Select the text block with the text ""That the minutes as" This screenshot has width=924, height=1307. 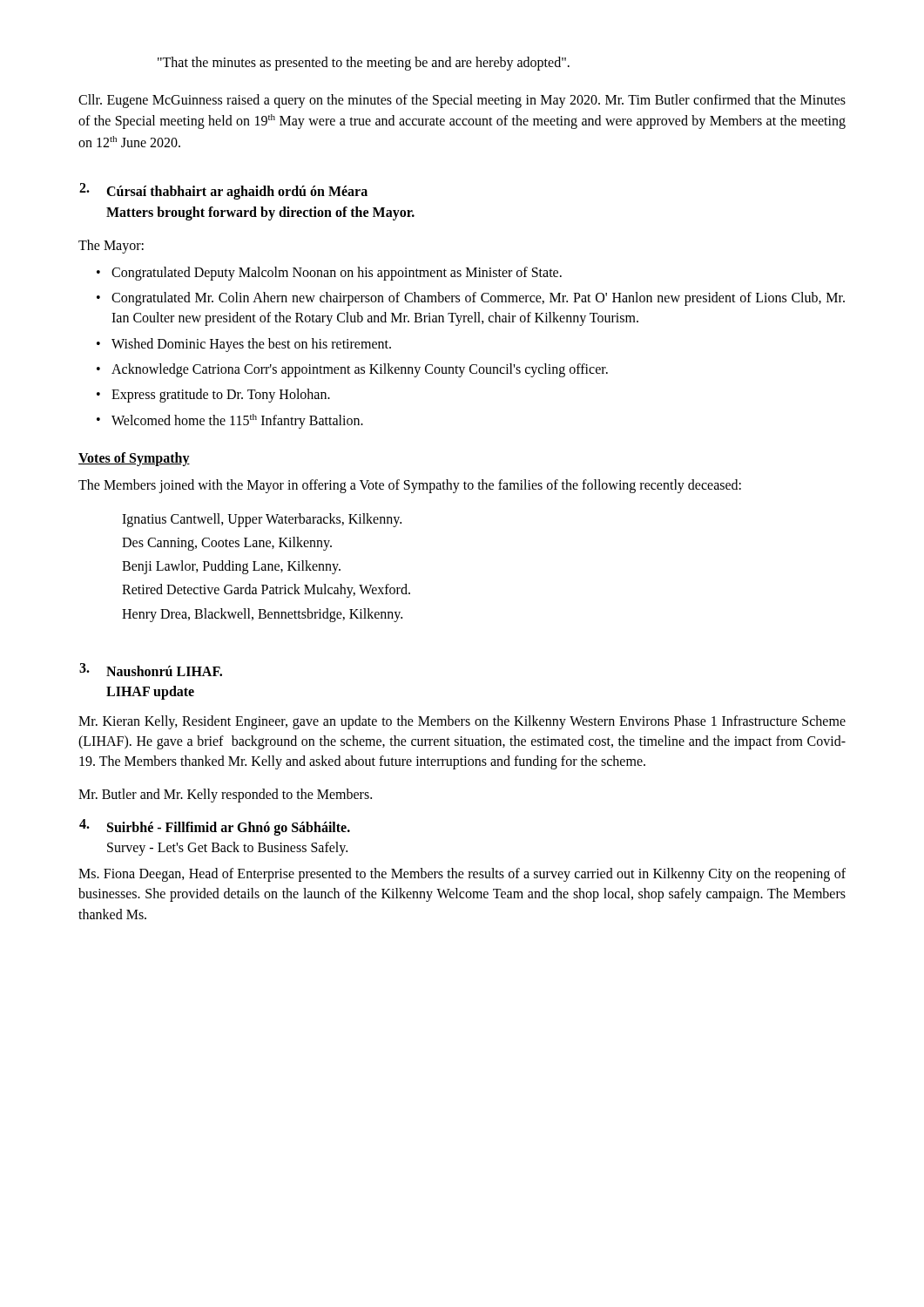(363, 62)
